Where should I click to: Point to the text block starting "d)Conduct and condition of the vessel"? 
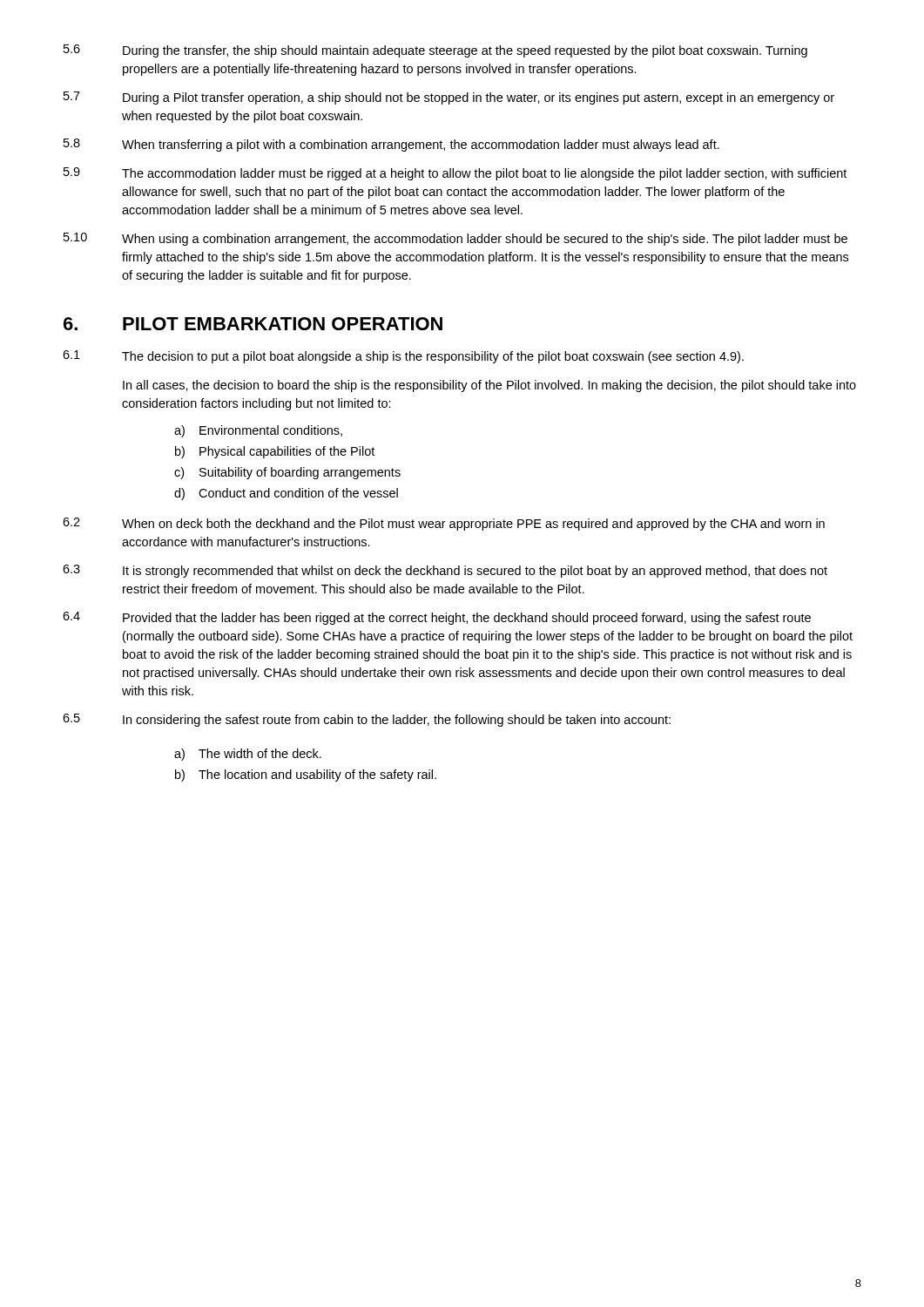click(286, 494)
